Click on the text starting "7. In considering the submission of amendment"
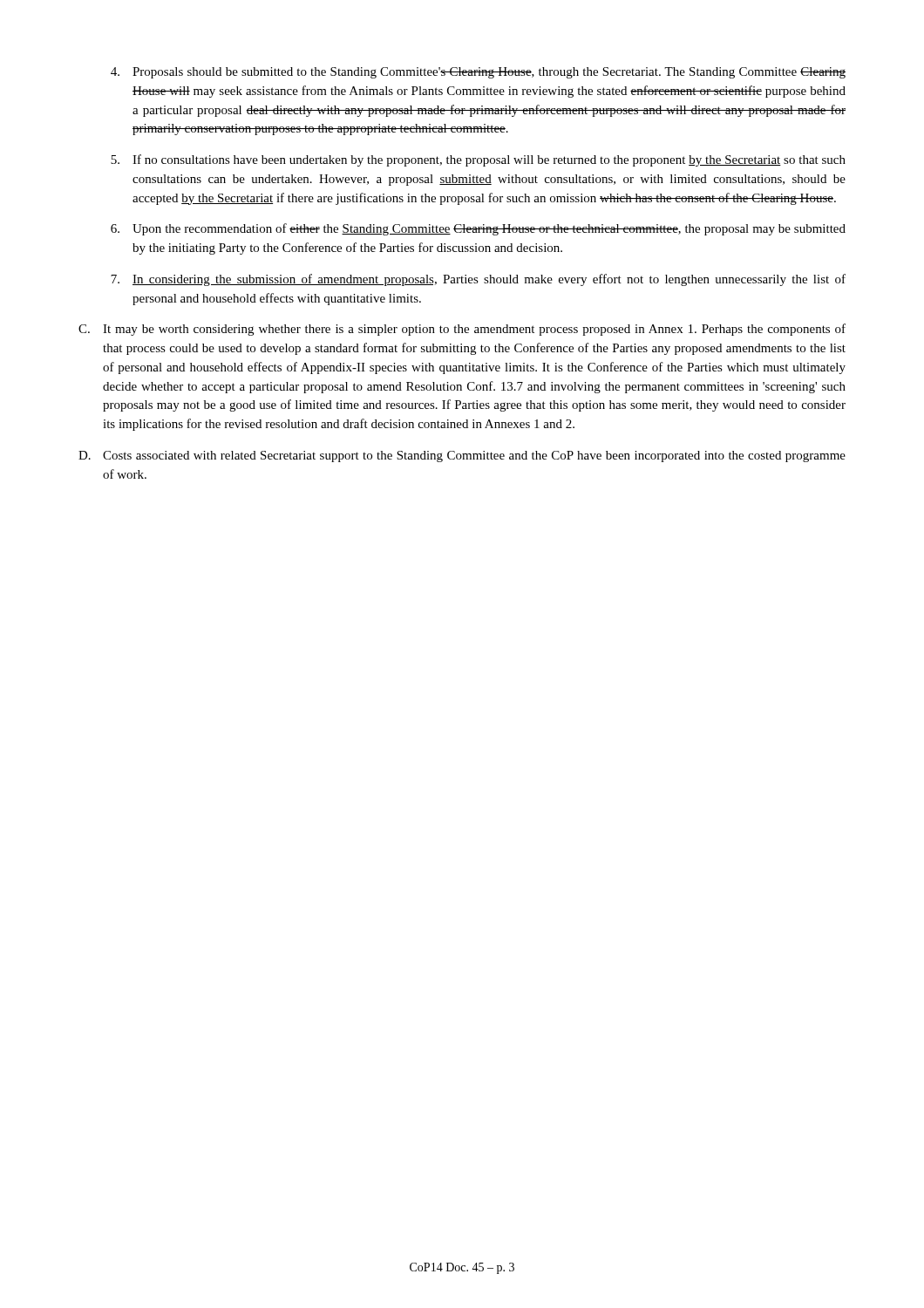 point(462,289)
